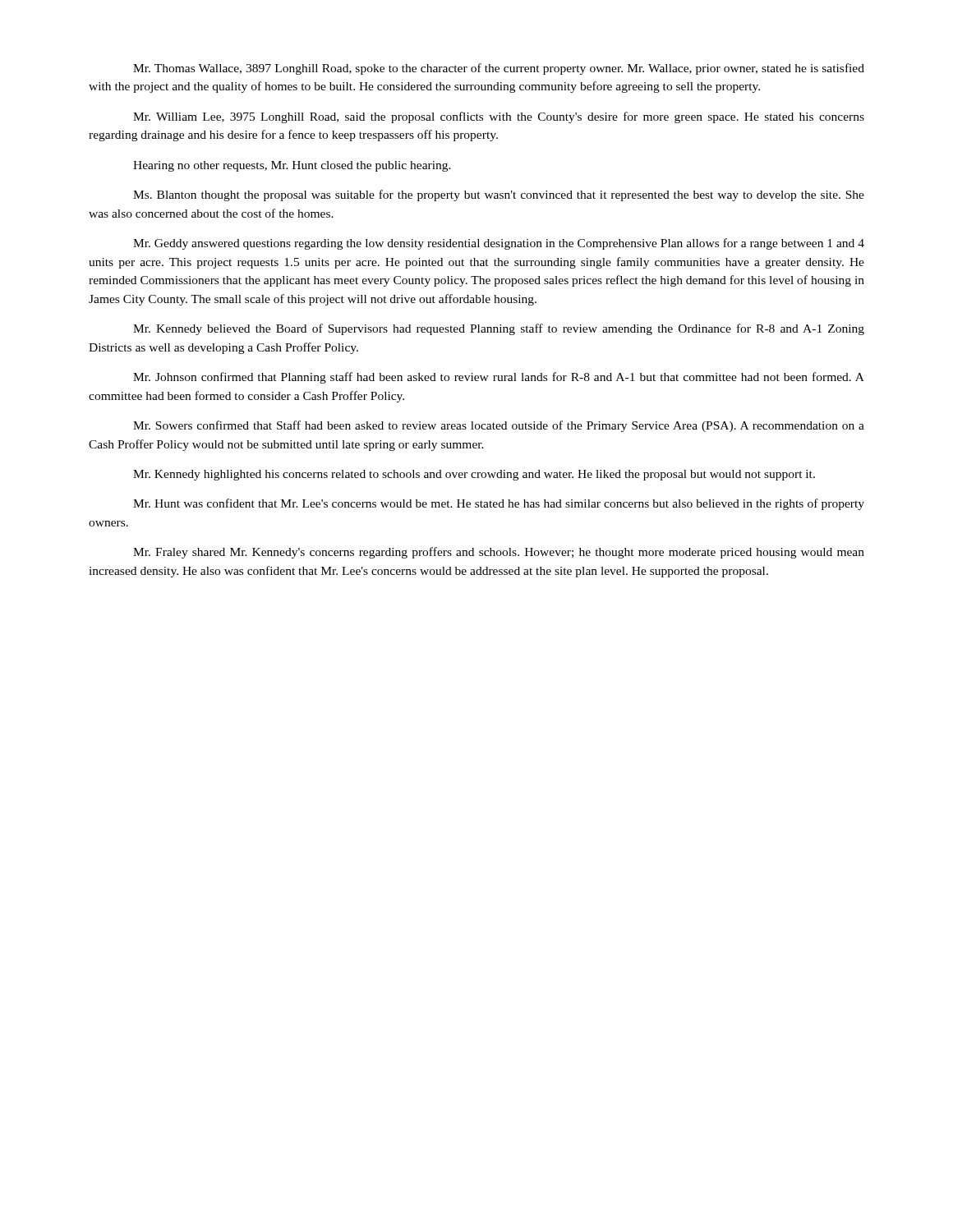953x1232 pixels.
Task: Point to the block beginning "Mr. Kennedy believed the Board of Supervisors had"
Action: click(476, 338)
